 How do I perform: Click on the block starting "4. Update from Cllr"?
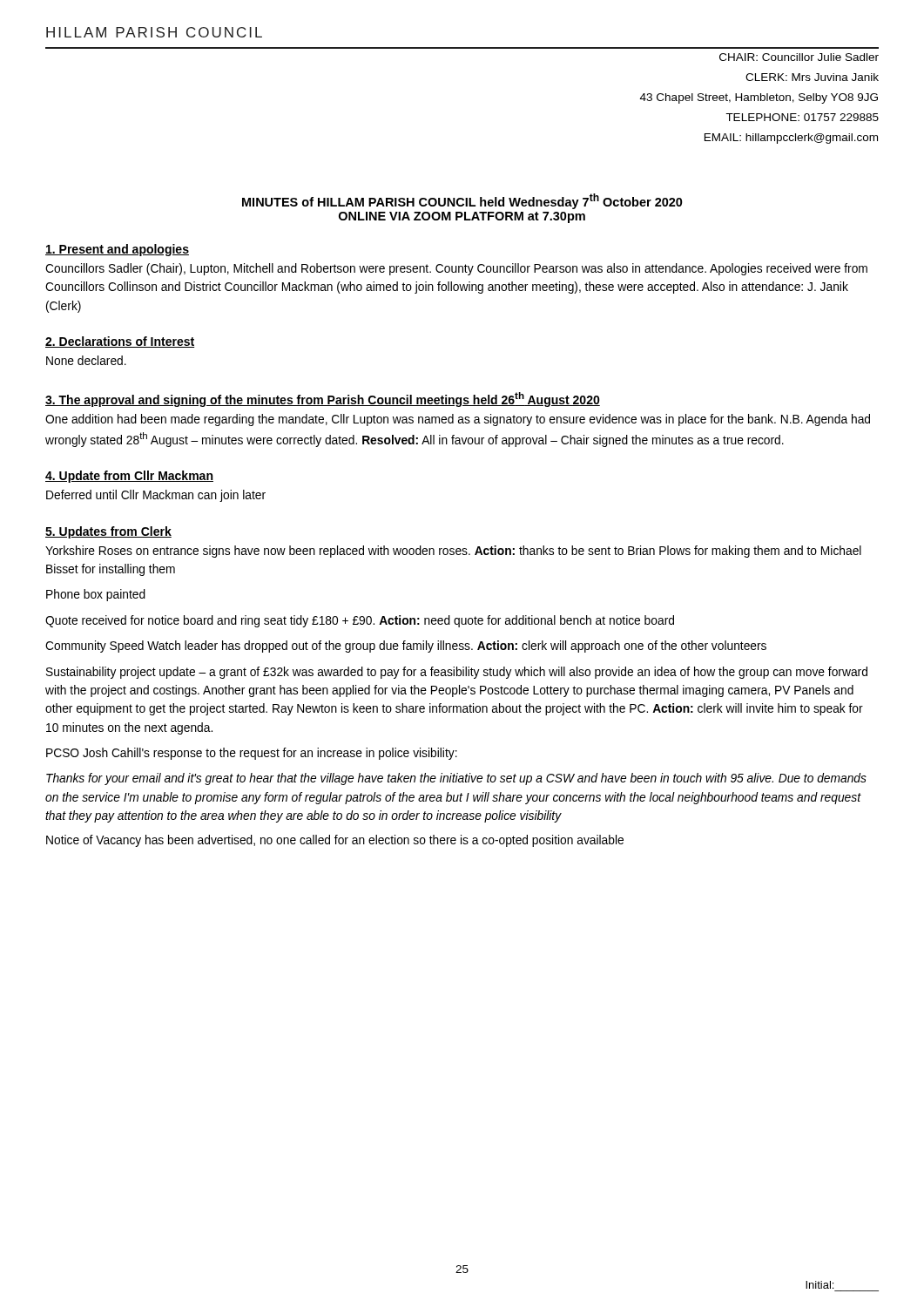[x=129, y=476]
